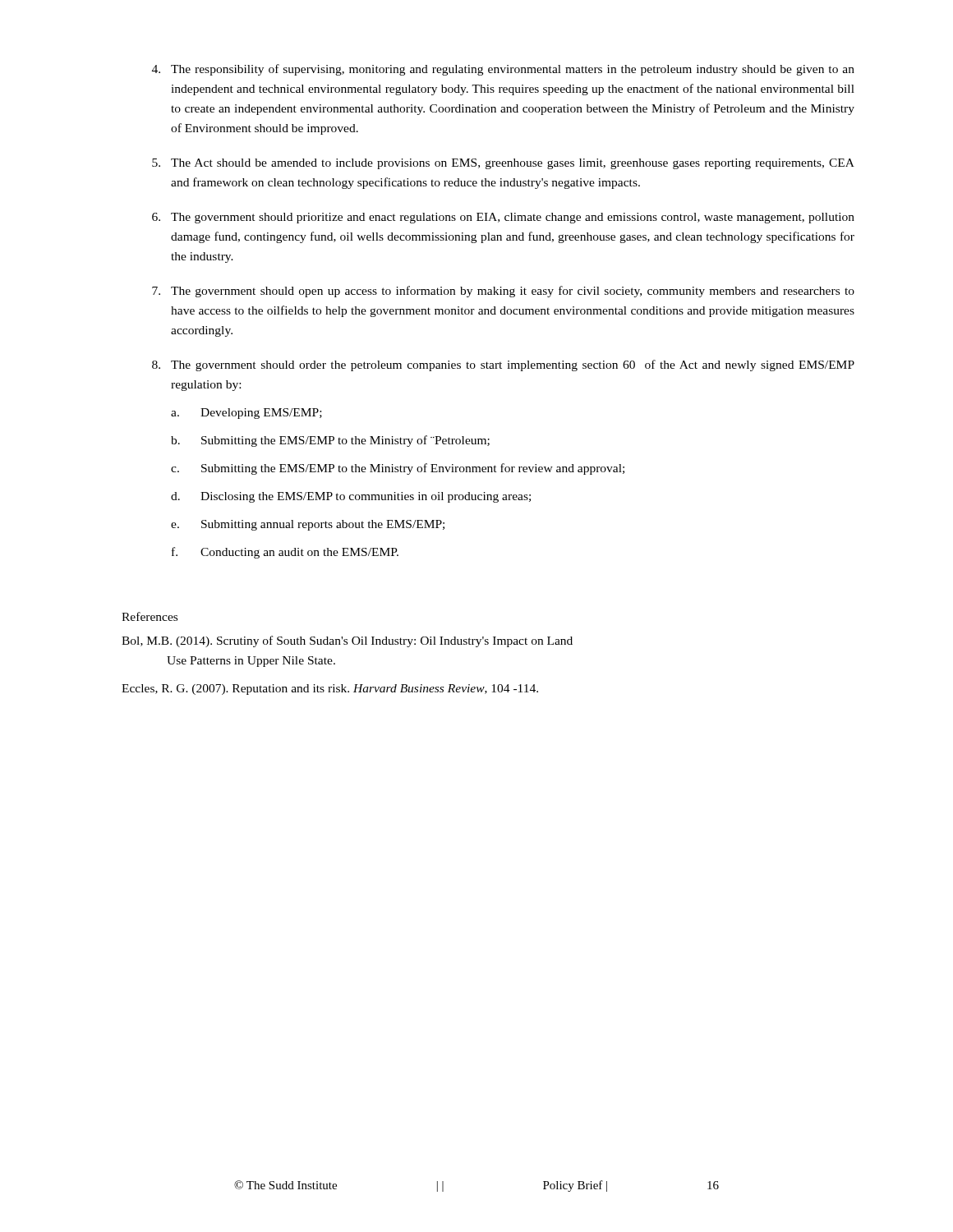Screen dimensions: 1232x953
Task: Navigate to the passage starting "Bol, M.B. (2014)."
Action: click(x=488, y=651)
